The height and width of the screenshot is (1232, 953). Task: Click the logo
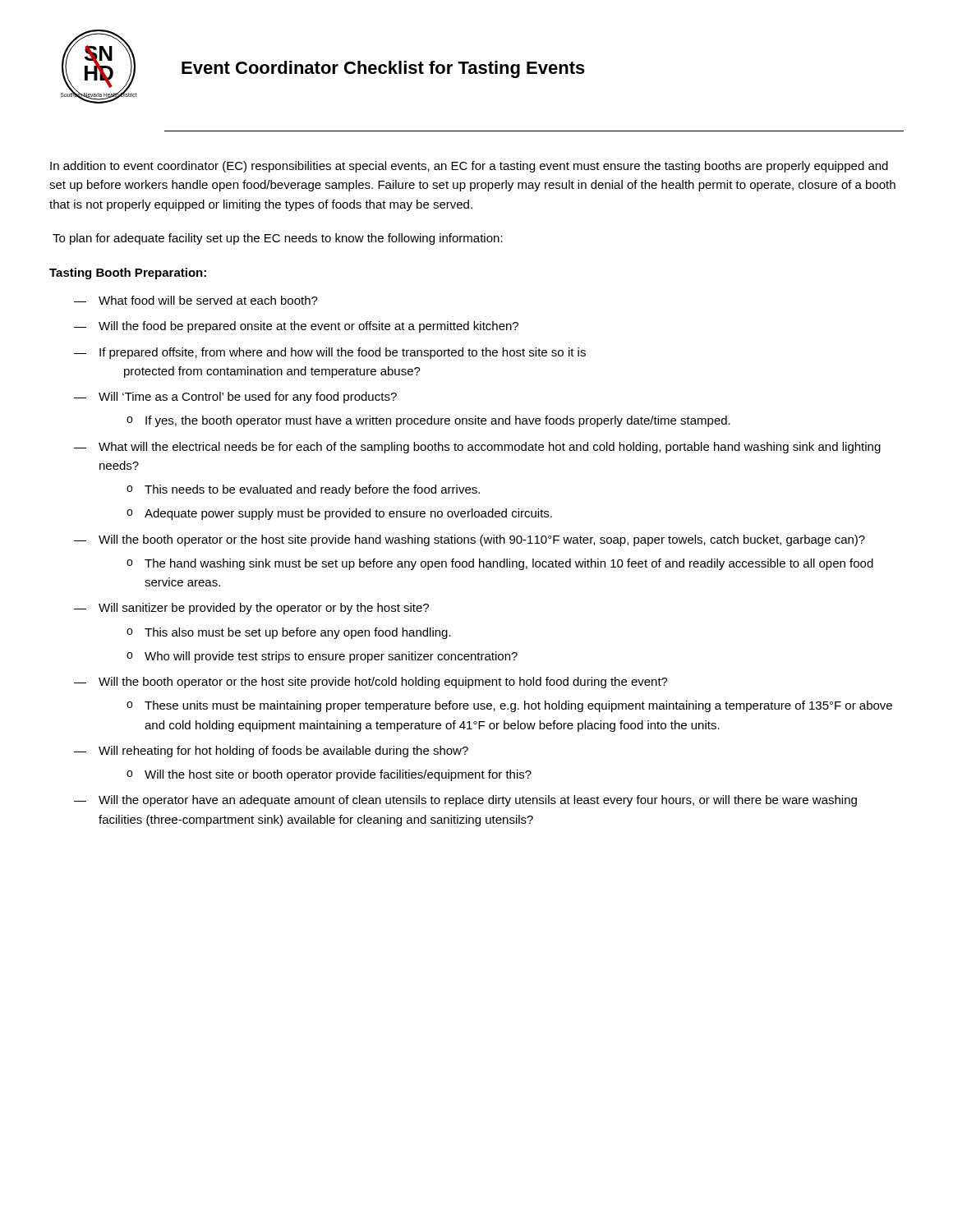(x=103, y=68)
